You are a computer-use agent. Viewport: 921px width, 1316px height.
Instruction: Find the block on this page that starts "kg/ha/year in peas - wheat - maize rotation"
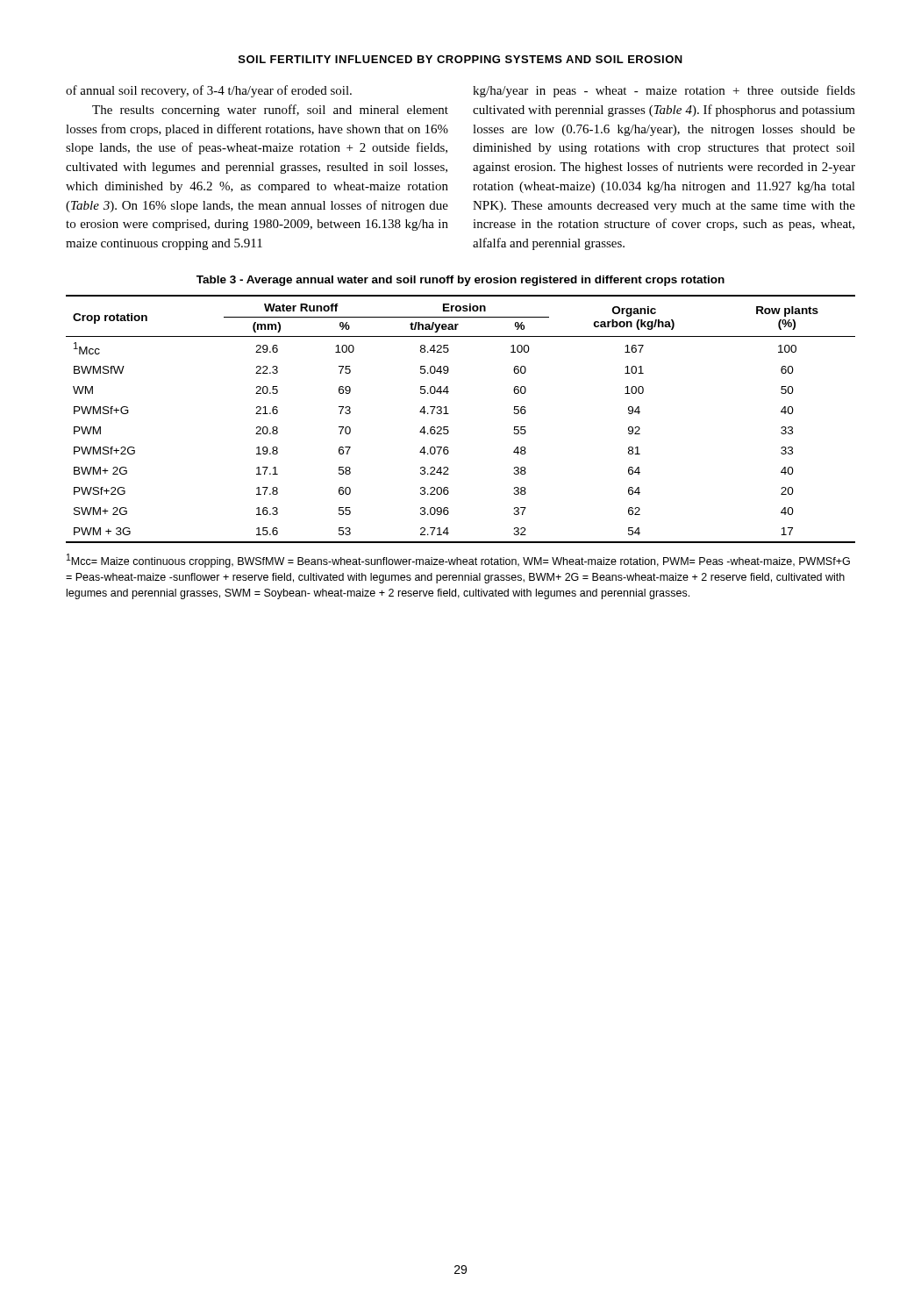664,167
